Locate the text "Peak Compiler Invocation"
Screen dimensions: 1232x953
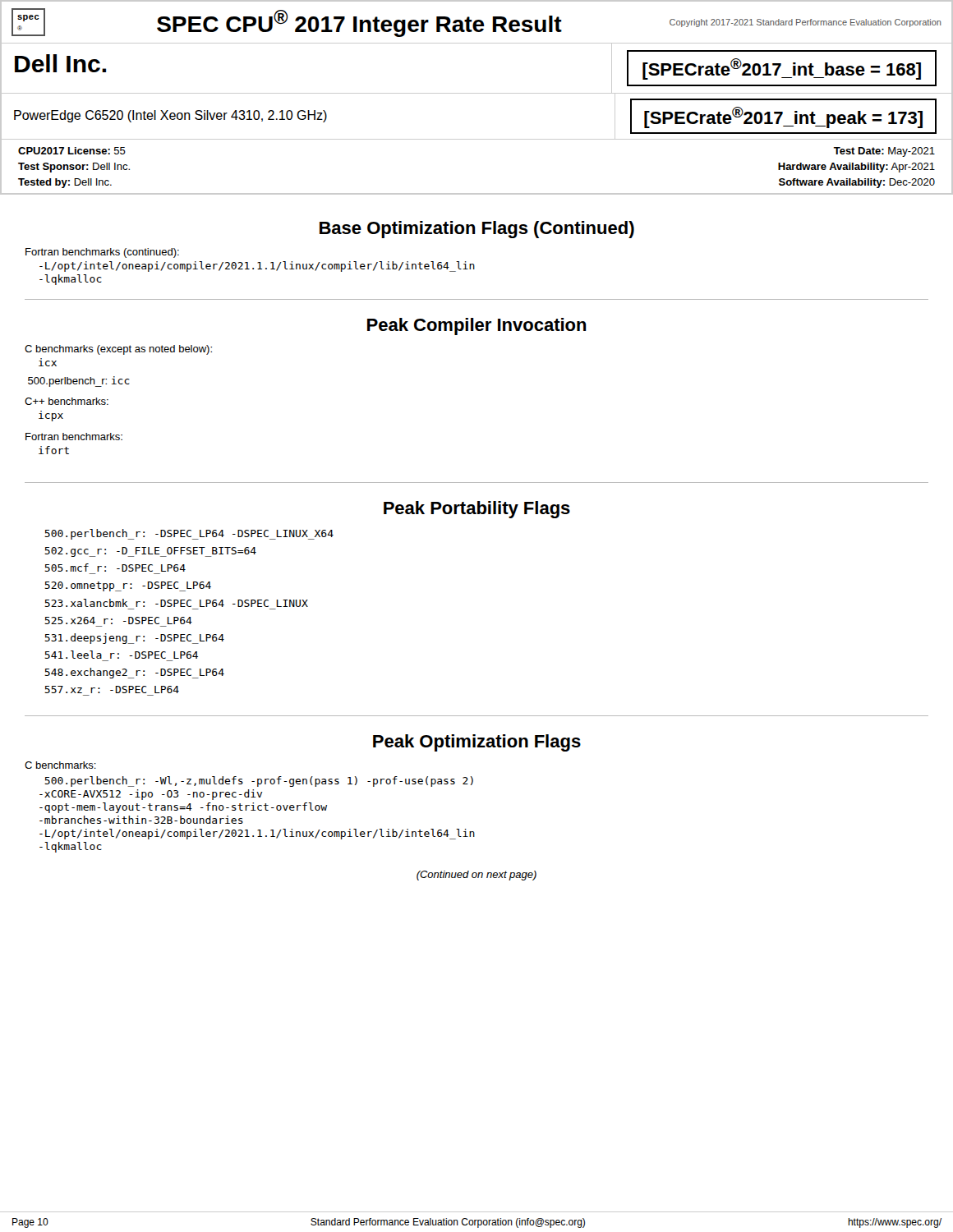(476, 325)
